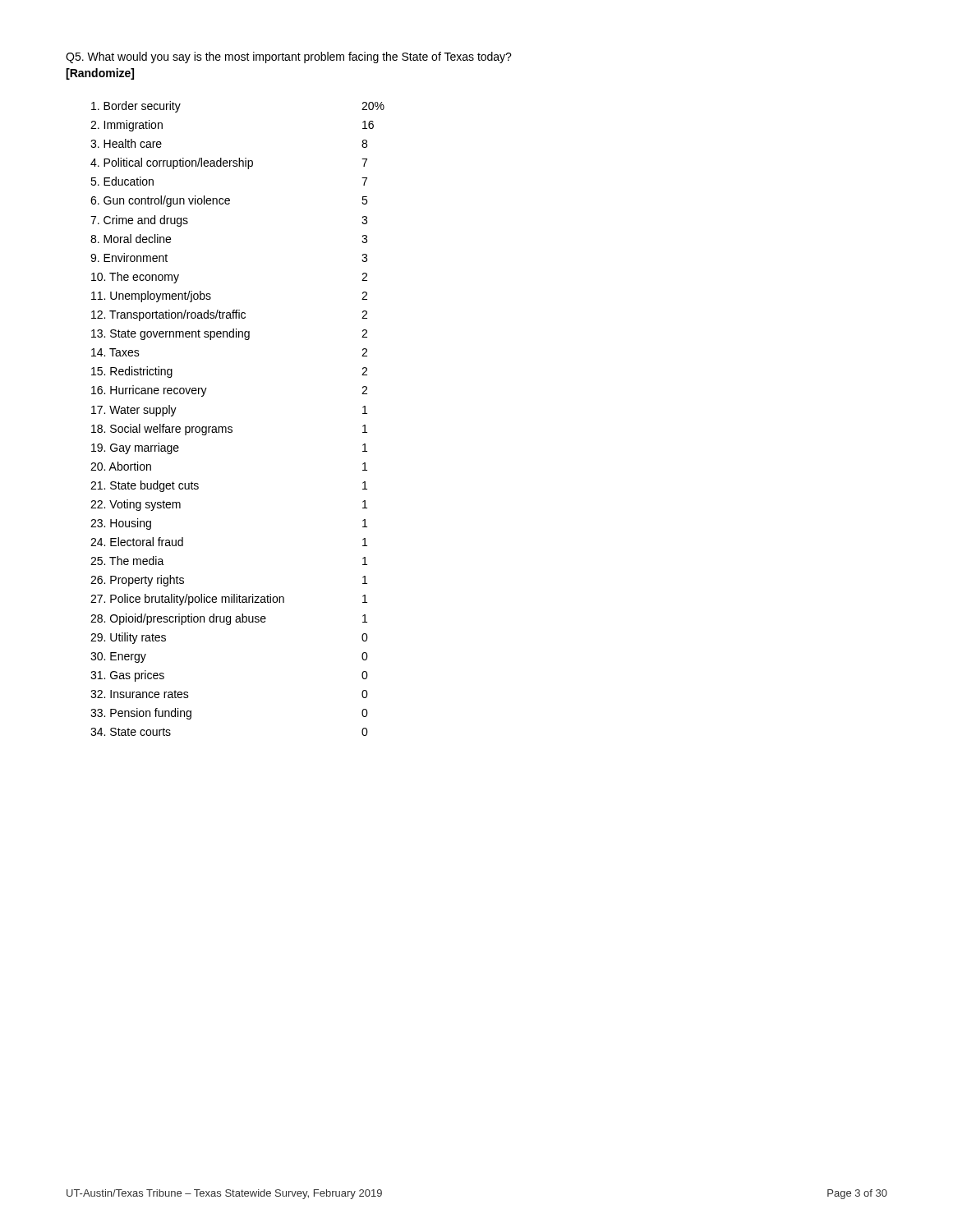The image size is (953, 1232).
Task: Find "28. Opioid/prescription drug abuse1" on this page
Action: 246,619
